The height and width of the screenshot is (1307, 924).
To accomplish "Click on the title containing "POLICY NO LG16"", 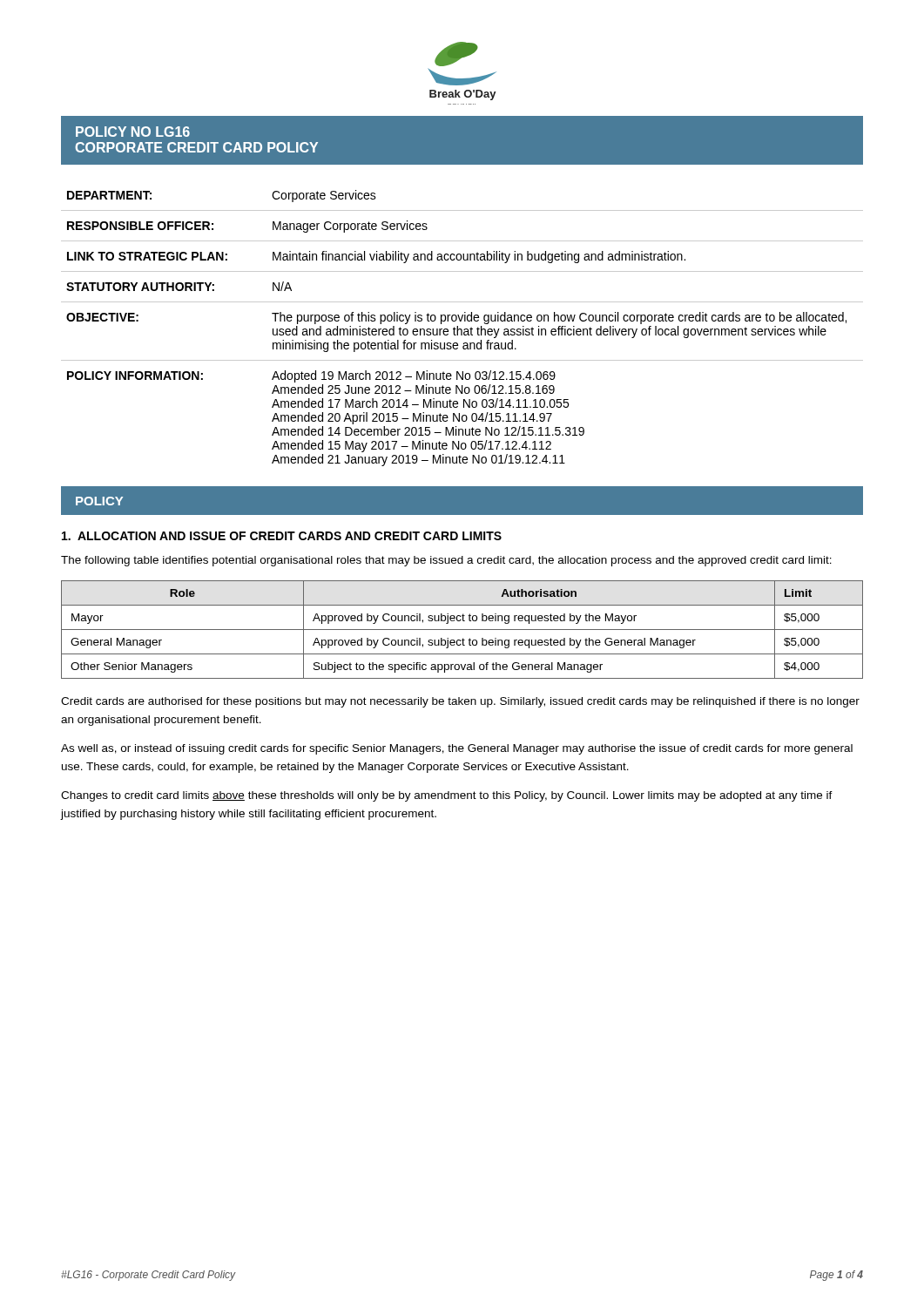I will tap(133, 132).
